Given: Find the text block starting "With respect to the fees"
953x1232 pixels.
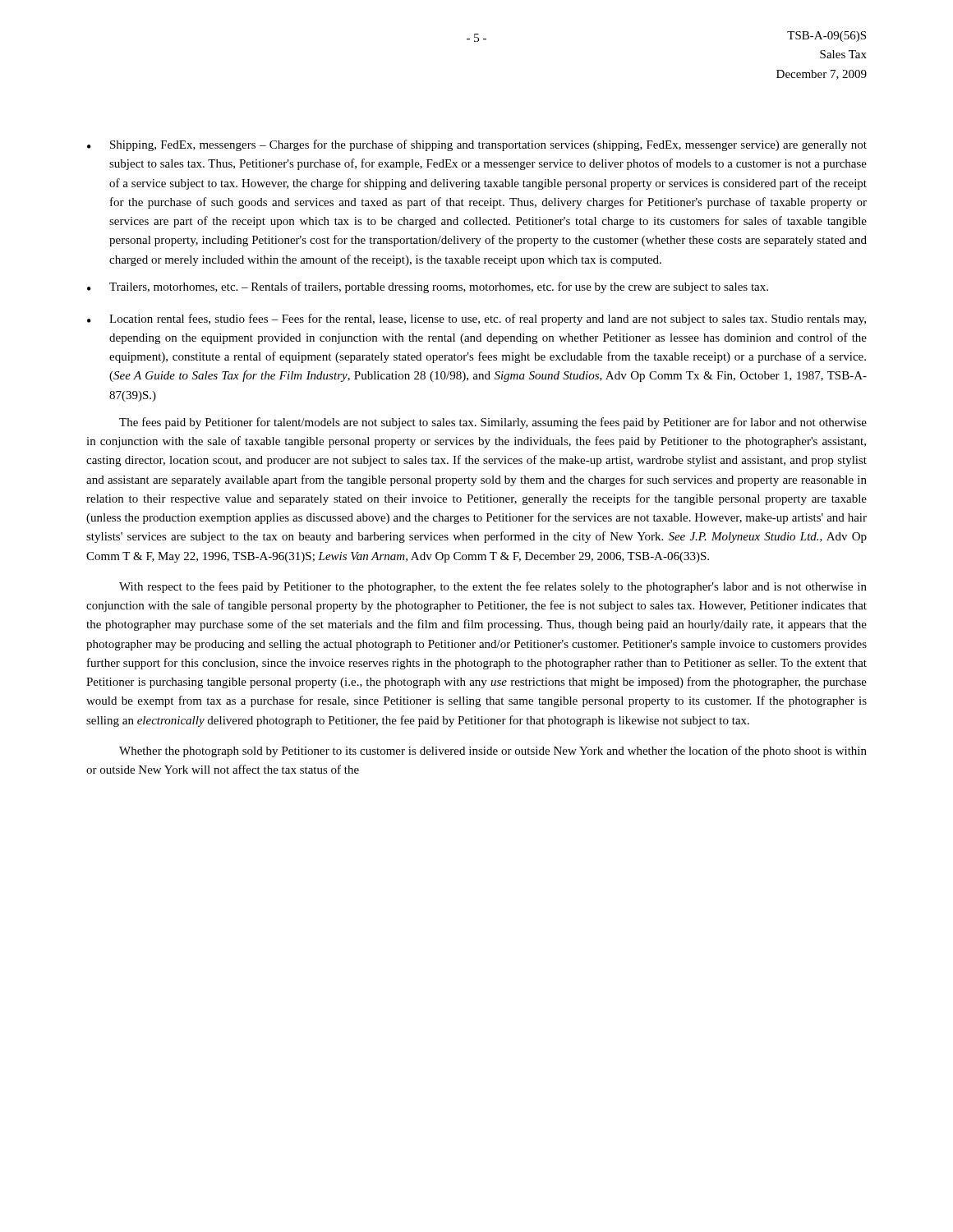Looking at the screenshot, I should [x=476, y=653].
